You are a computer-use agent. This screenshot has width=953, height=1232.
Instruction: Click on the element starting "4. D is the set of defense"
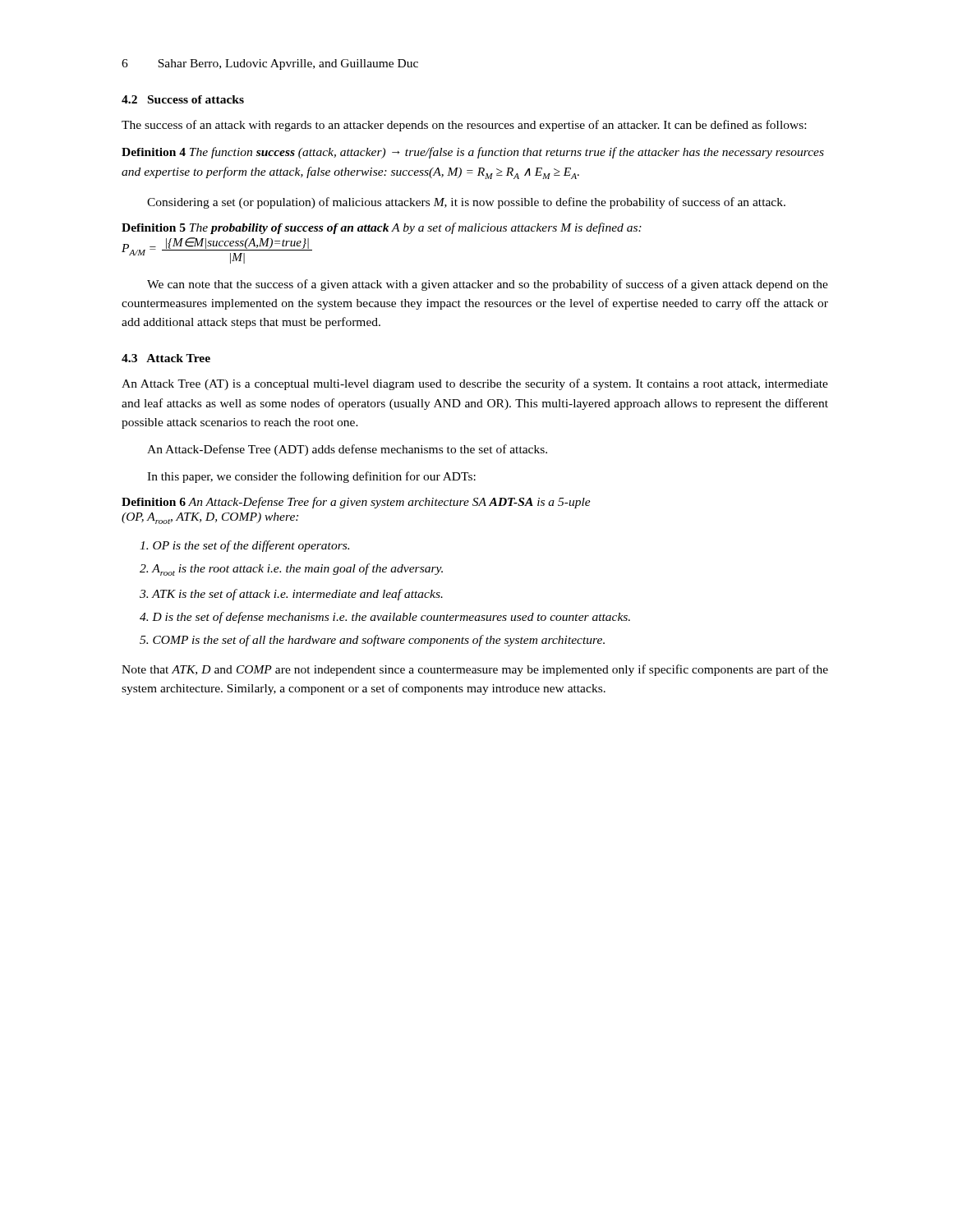click(x=385, y=616)
